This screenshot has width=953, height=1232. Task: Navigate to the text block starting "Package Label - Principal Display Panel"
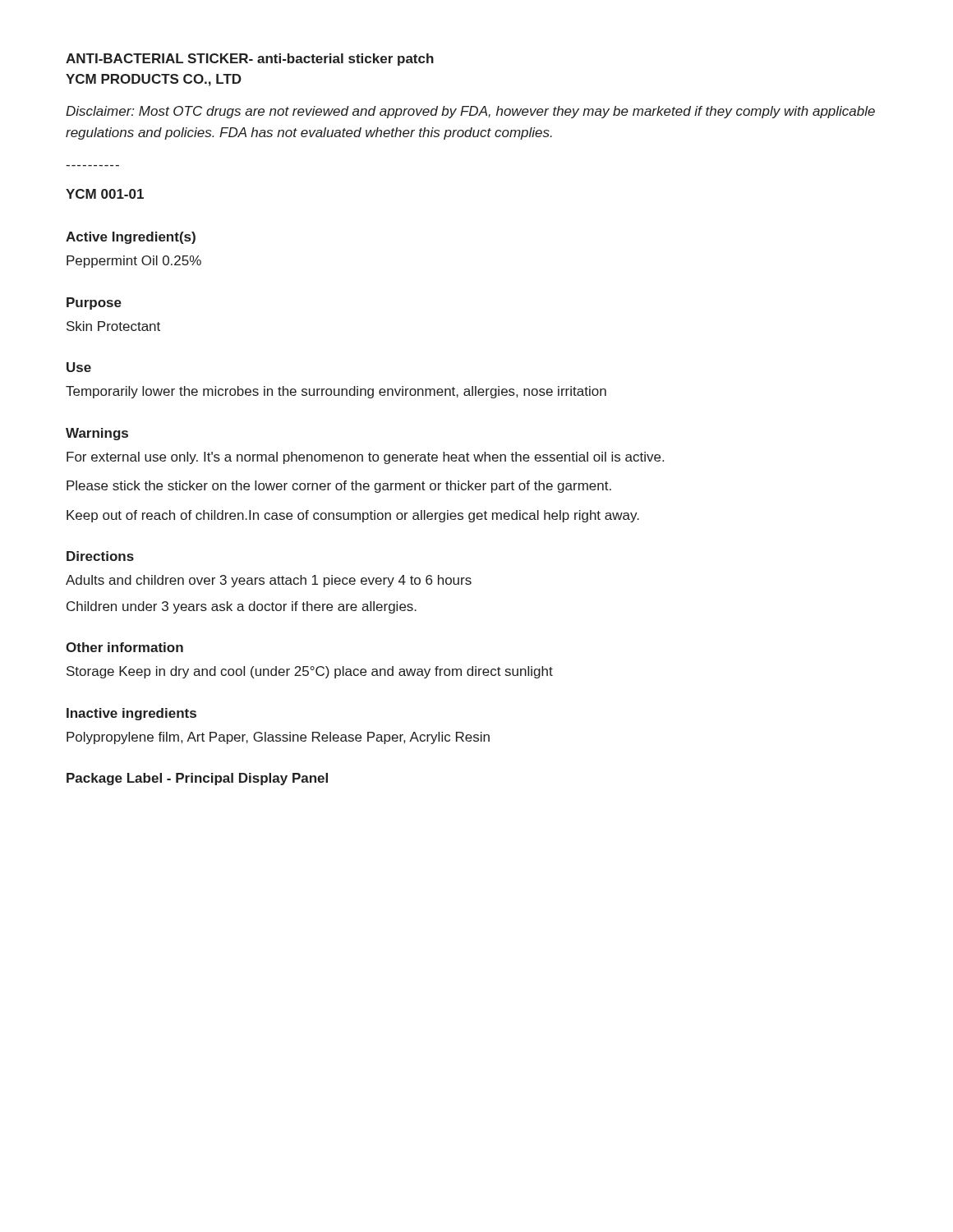[x=197, y=778]
